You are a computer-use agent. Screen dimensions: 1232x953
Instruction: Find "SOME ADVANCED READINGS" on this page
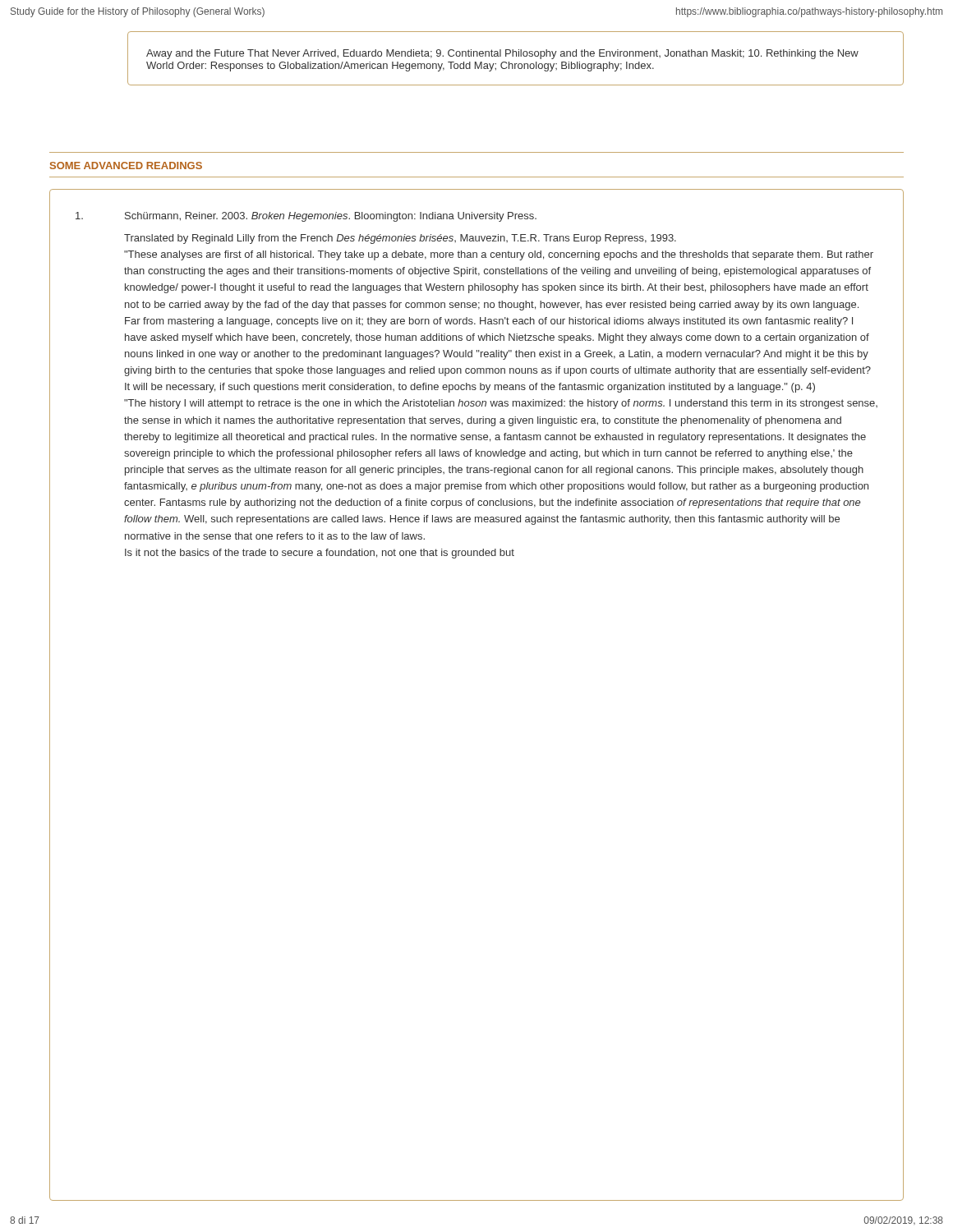126,165
